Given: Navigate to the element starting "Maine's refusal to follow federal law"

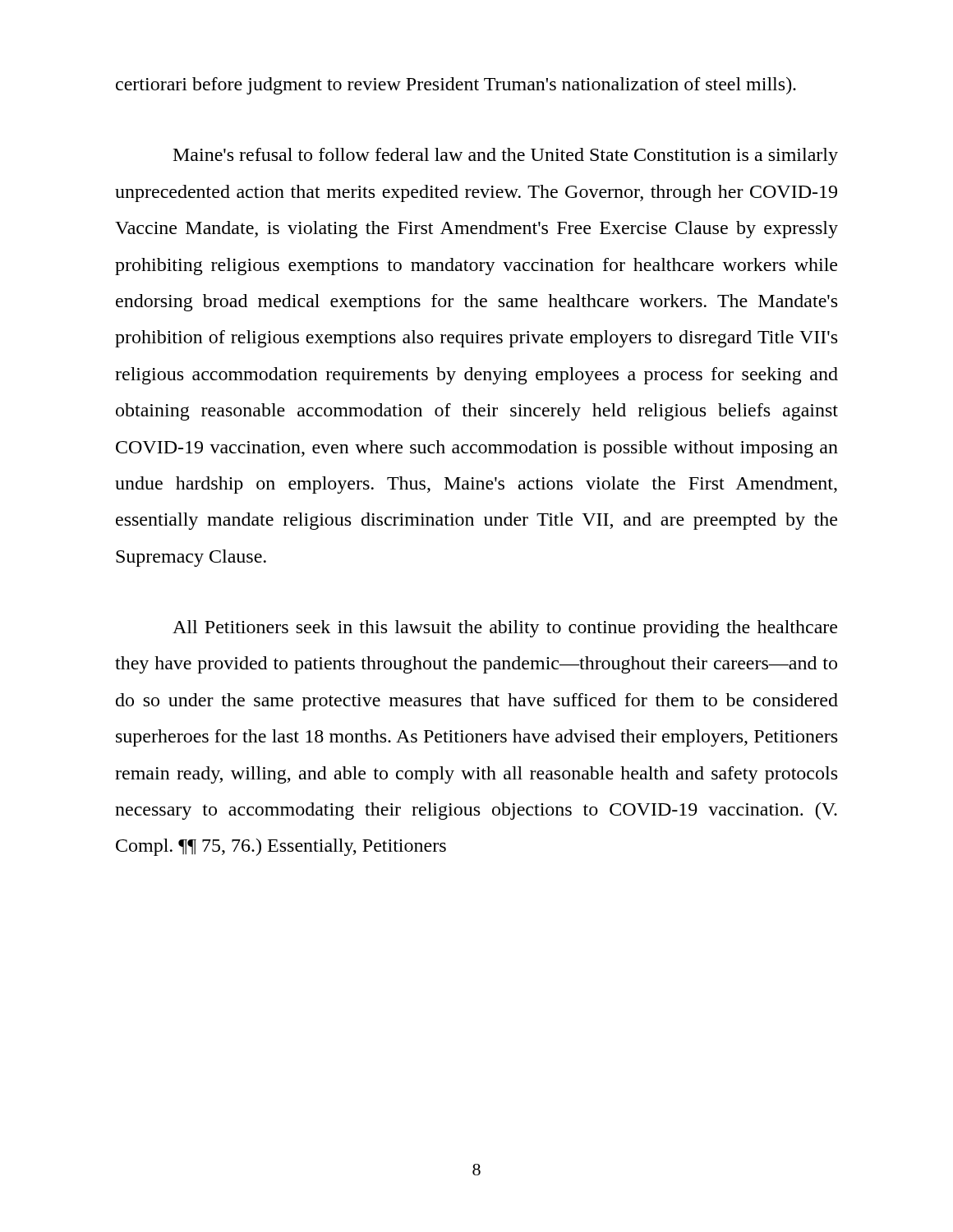Looking at the screenshot, I should click(506, 156).
